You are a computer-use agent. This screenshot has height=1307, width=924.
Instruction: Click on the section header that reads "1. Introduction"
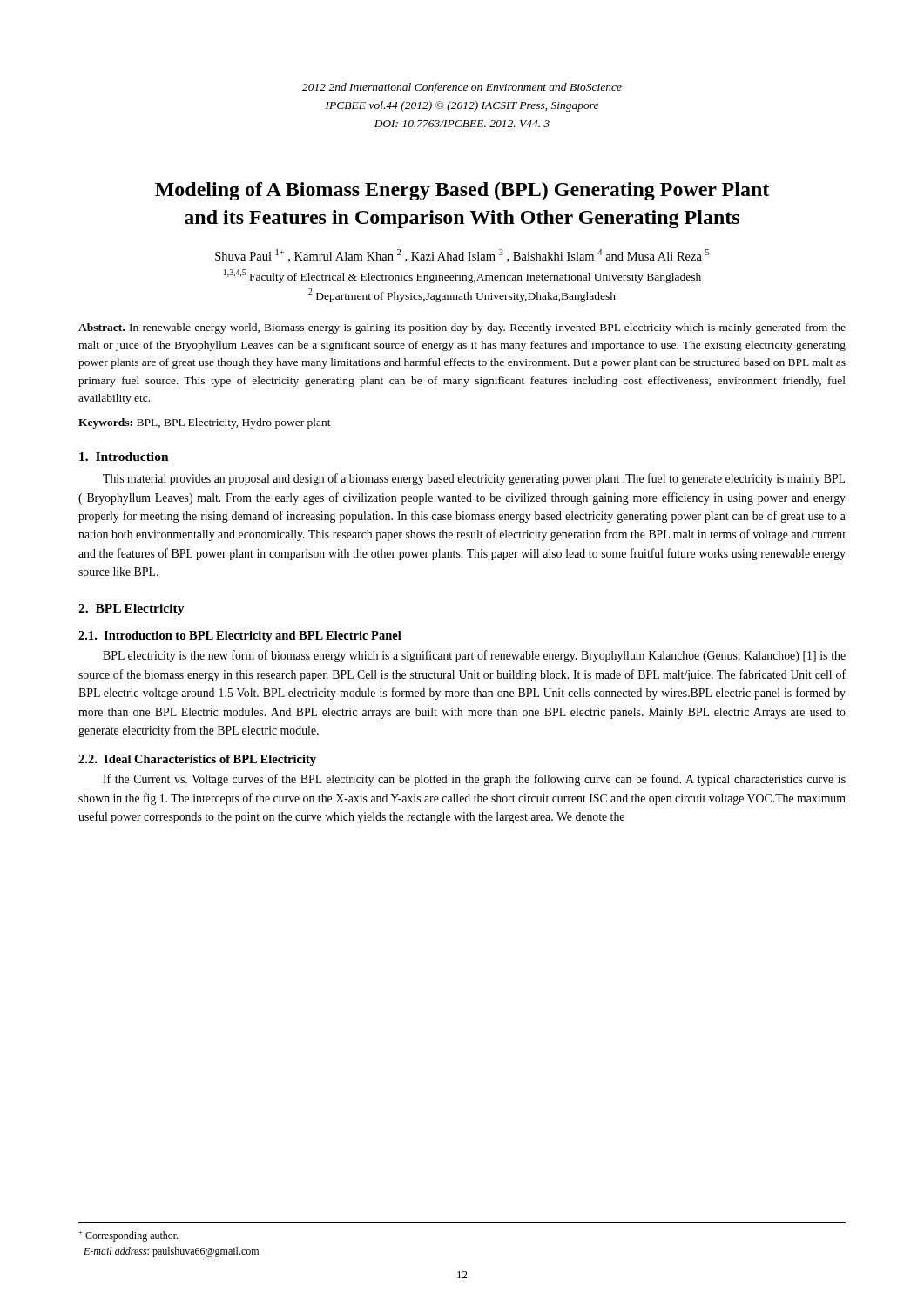point(123,456)
